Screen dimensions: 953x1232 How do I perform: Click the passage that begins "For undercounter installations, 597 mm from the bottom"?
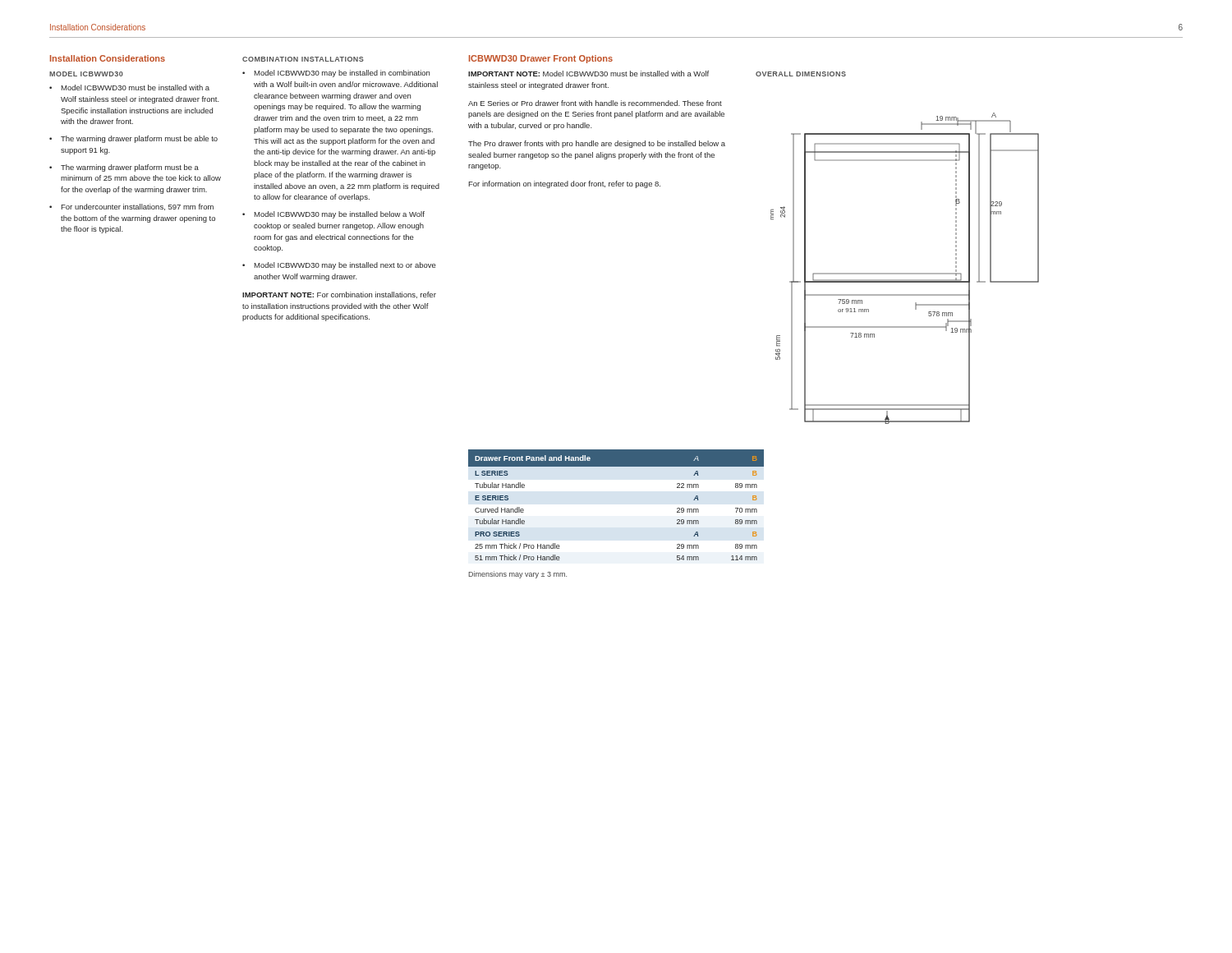(x=138, y=218)
